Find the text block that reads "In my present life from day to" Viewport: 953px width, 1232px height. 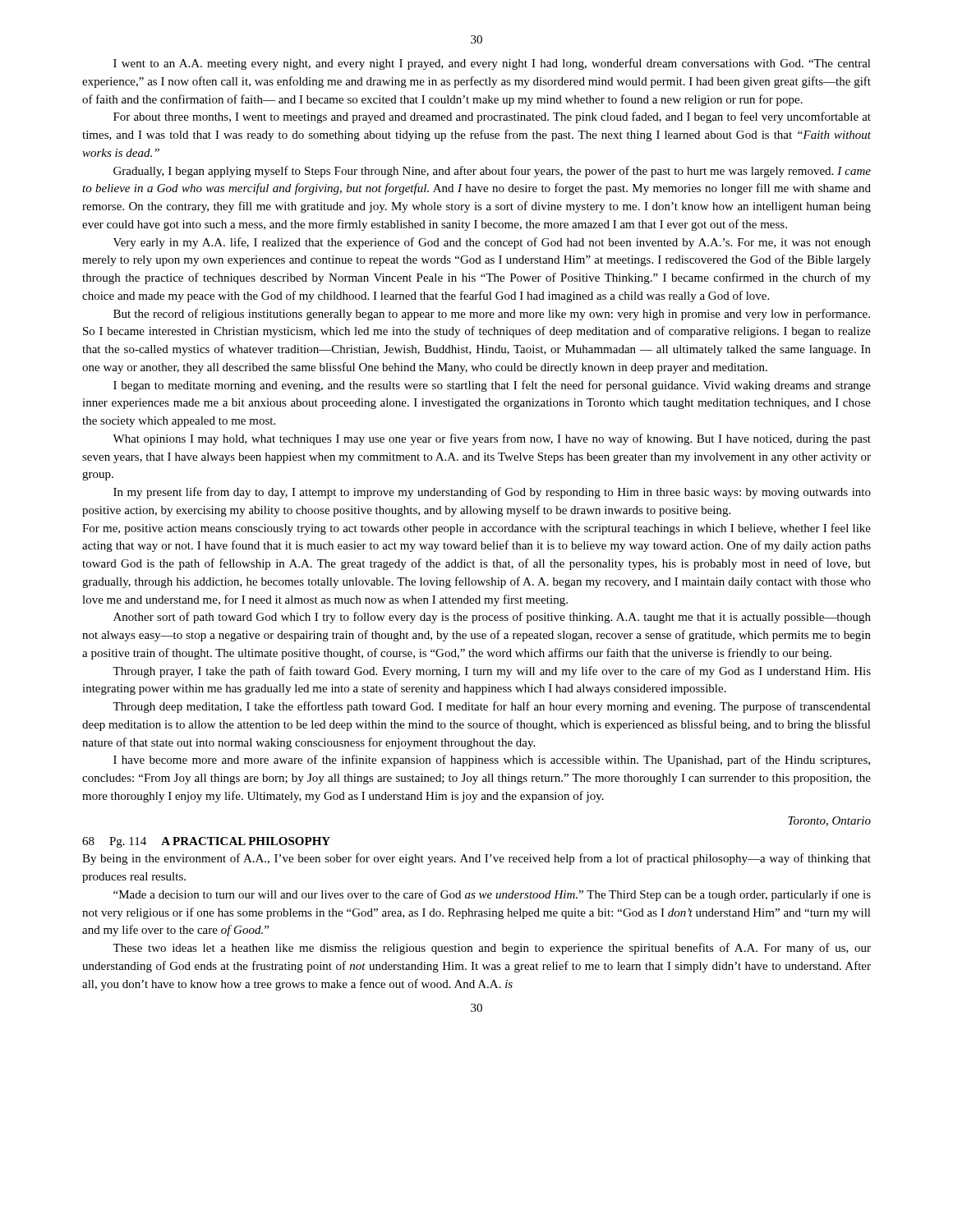[x=476, y=502]
